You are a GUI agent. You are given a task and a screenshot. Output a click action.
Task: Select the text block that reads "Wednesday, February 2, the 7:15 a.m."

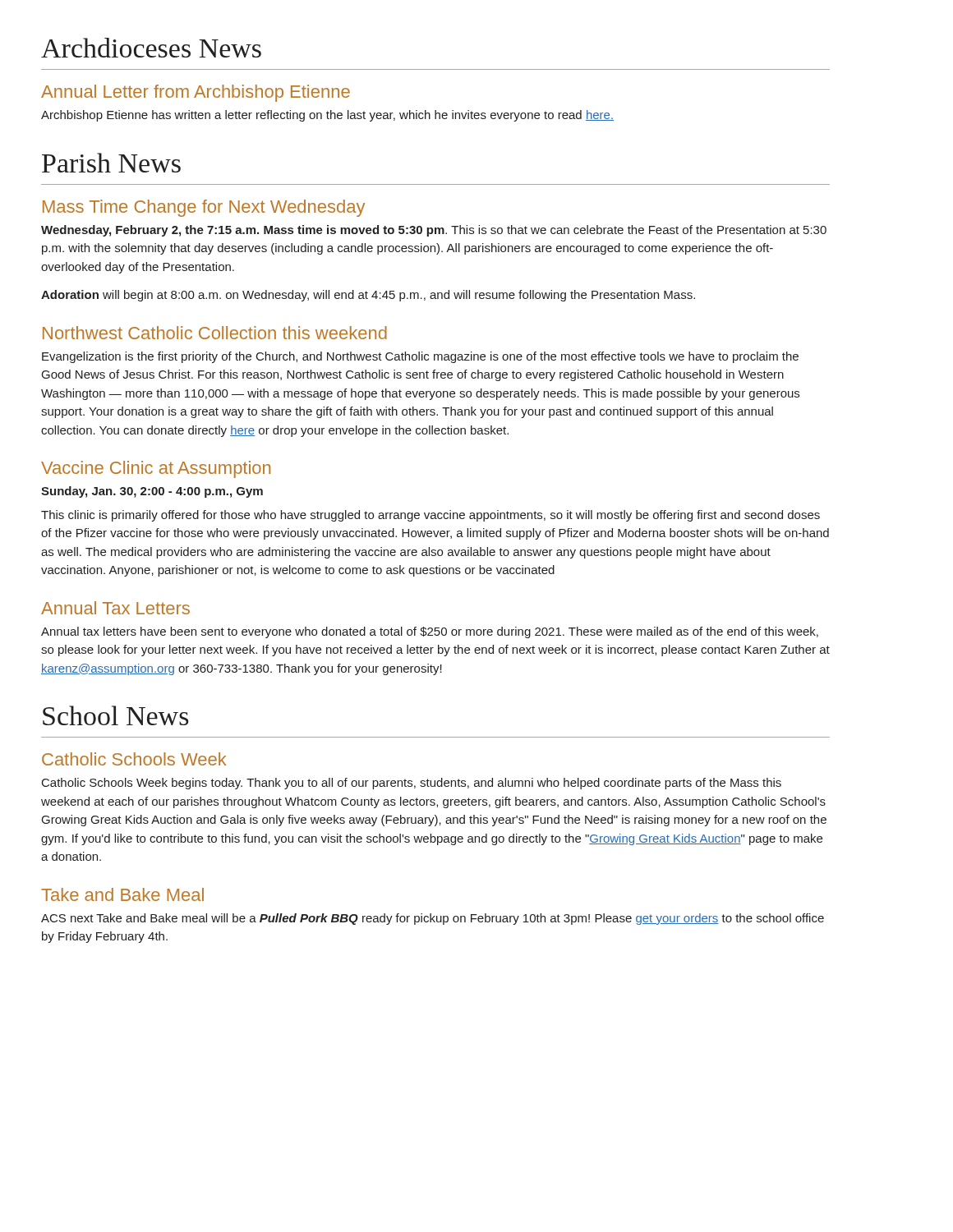point(435,248)
